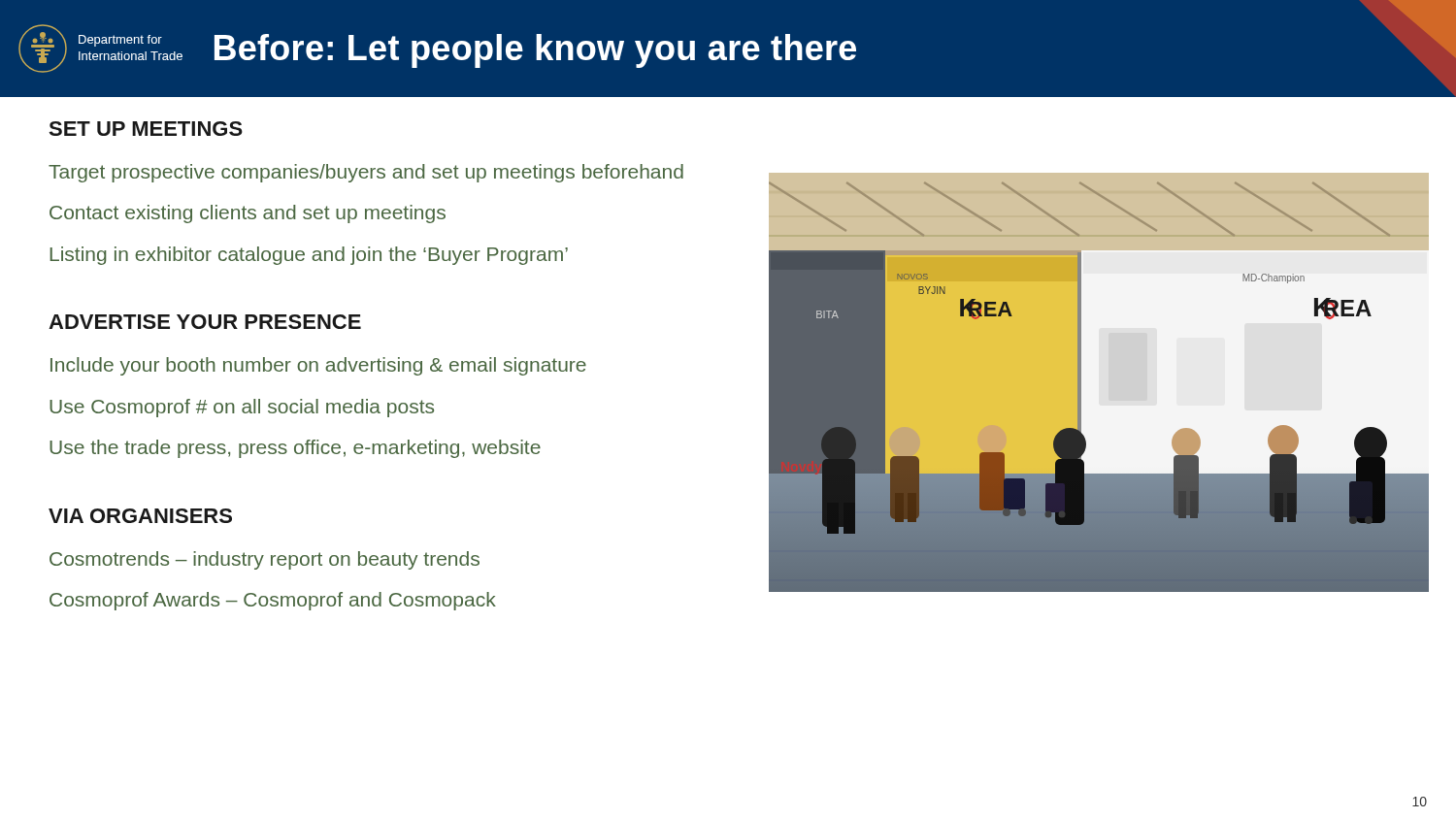Click on the list item that reads "Include your booth number"
1456x819 pixels.
pyautogui.click(x=318, y=365)
